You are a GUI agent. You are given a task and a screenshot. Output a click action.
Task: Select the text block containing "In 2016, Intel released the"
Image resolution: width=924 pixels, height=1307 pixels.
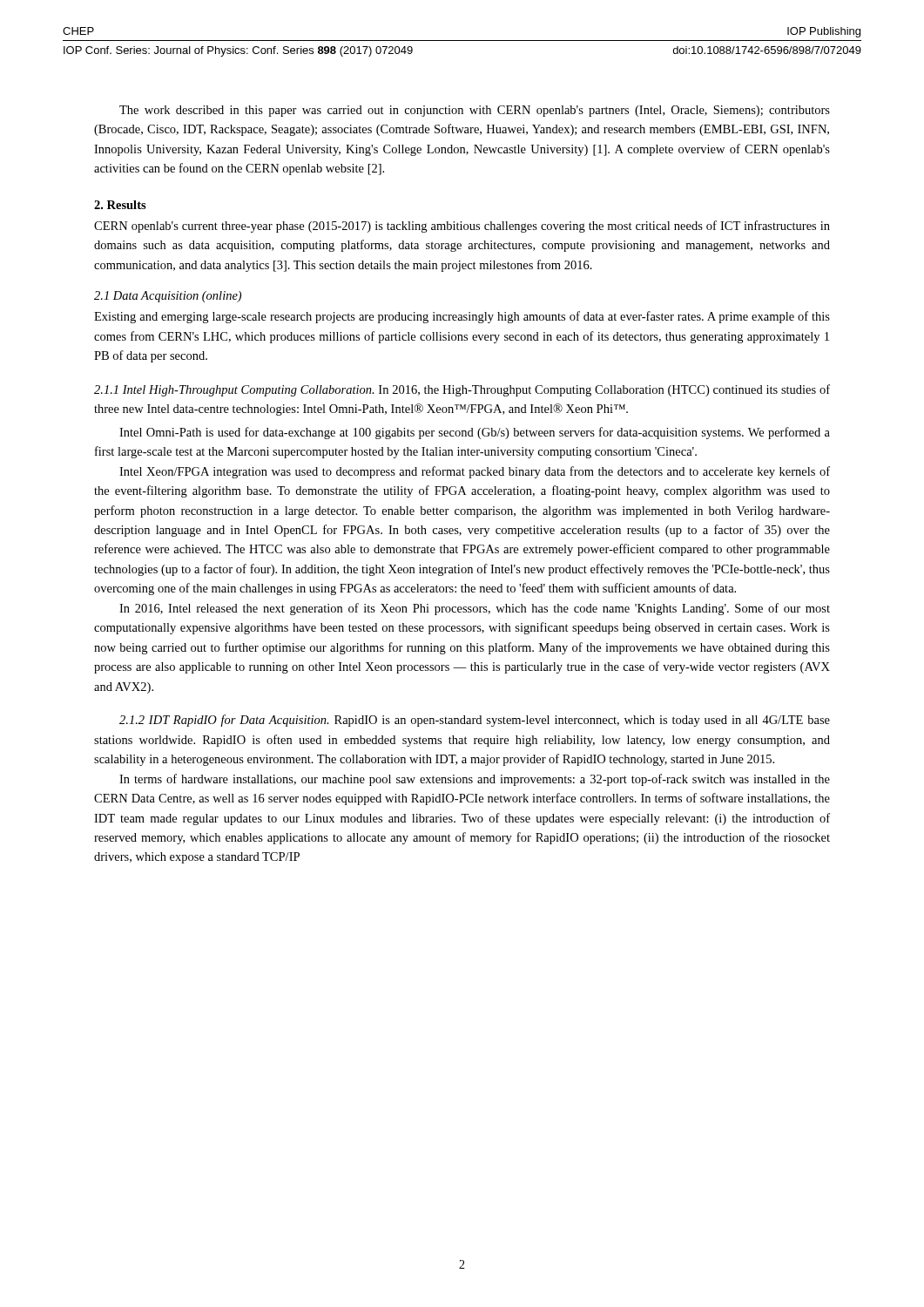462,647
